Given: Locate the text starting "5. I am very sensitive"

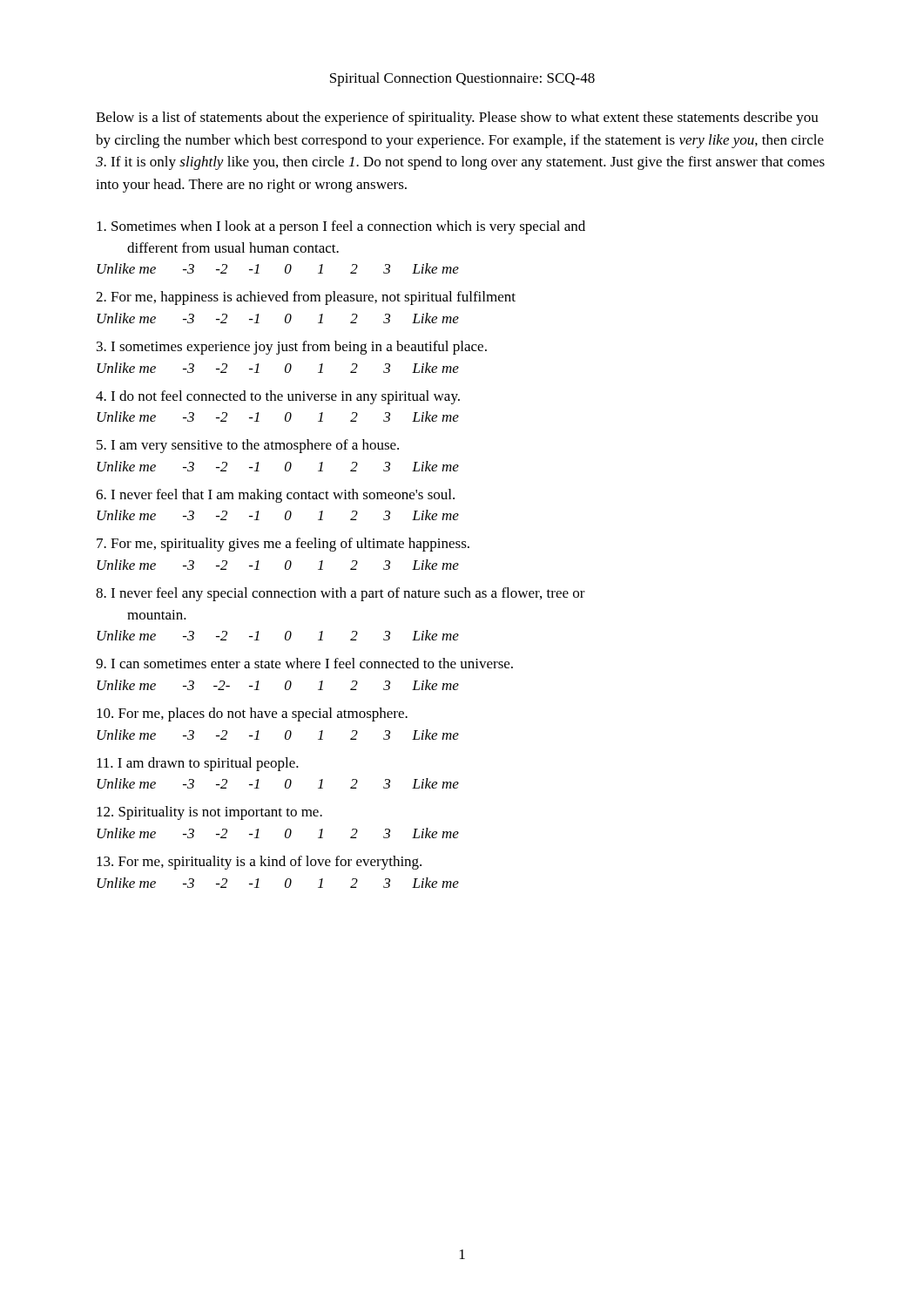Looking at the screenshot, I should [462, 455].
